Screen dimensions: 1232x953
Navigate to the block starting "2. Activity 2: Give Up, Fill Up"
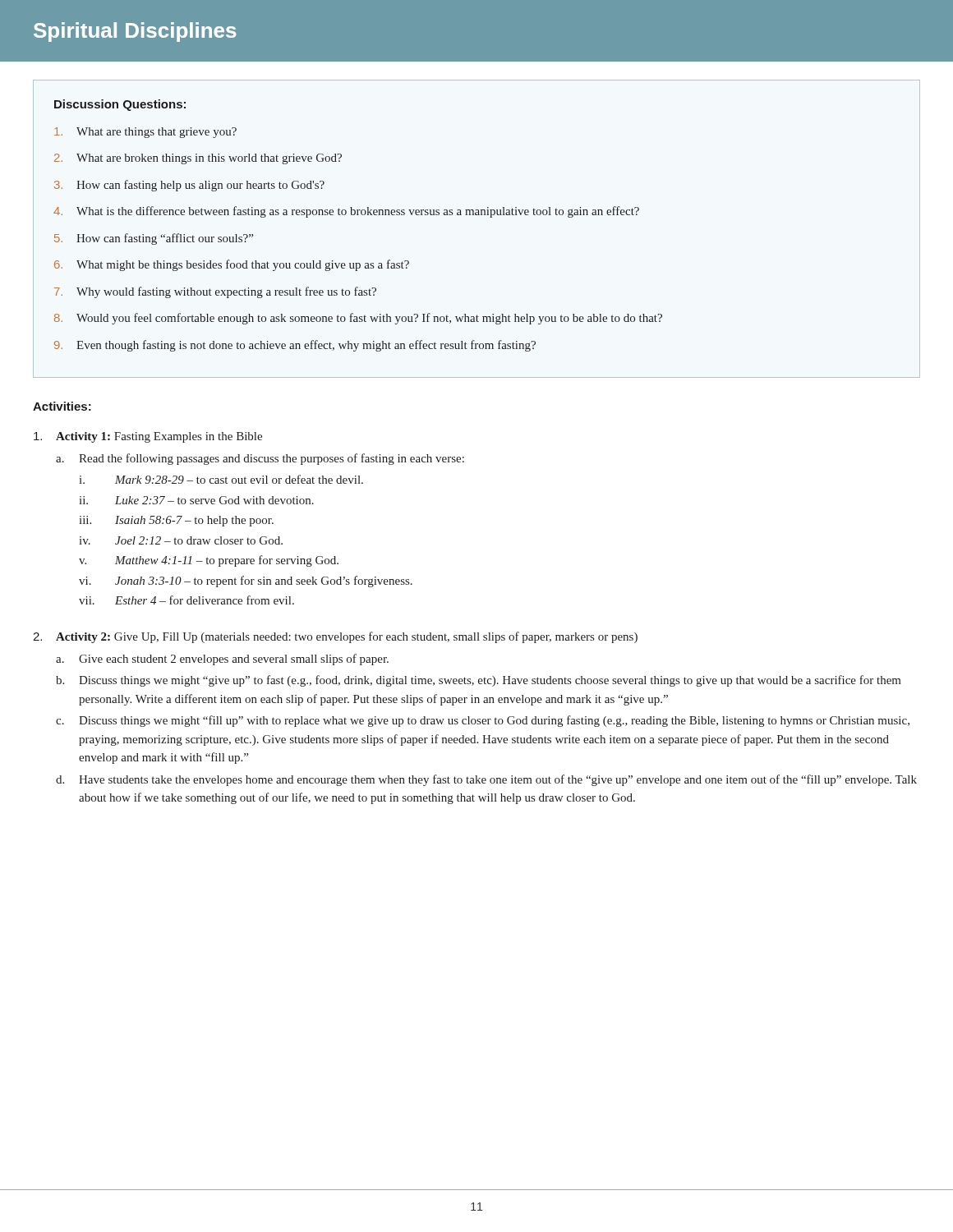click(476, 718)
